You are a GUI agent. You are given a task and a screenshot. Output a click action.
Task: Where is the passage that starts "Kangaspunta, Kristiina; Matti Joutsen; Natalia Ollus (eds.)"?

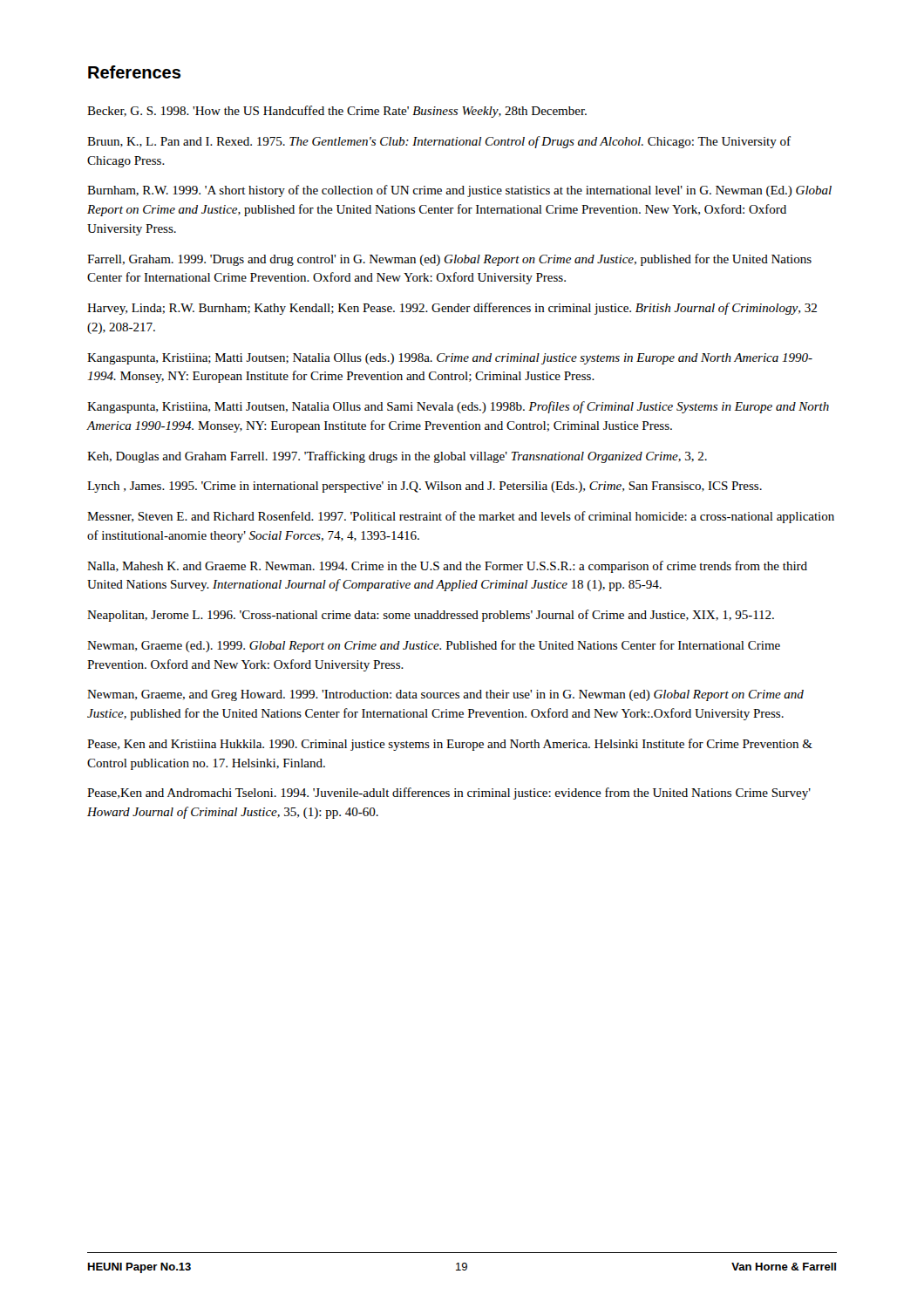pos(450,367)
